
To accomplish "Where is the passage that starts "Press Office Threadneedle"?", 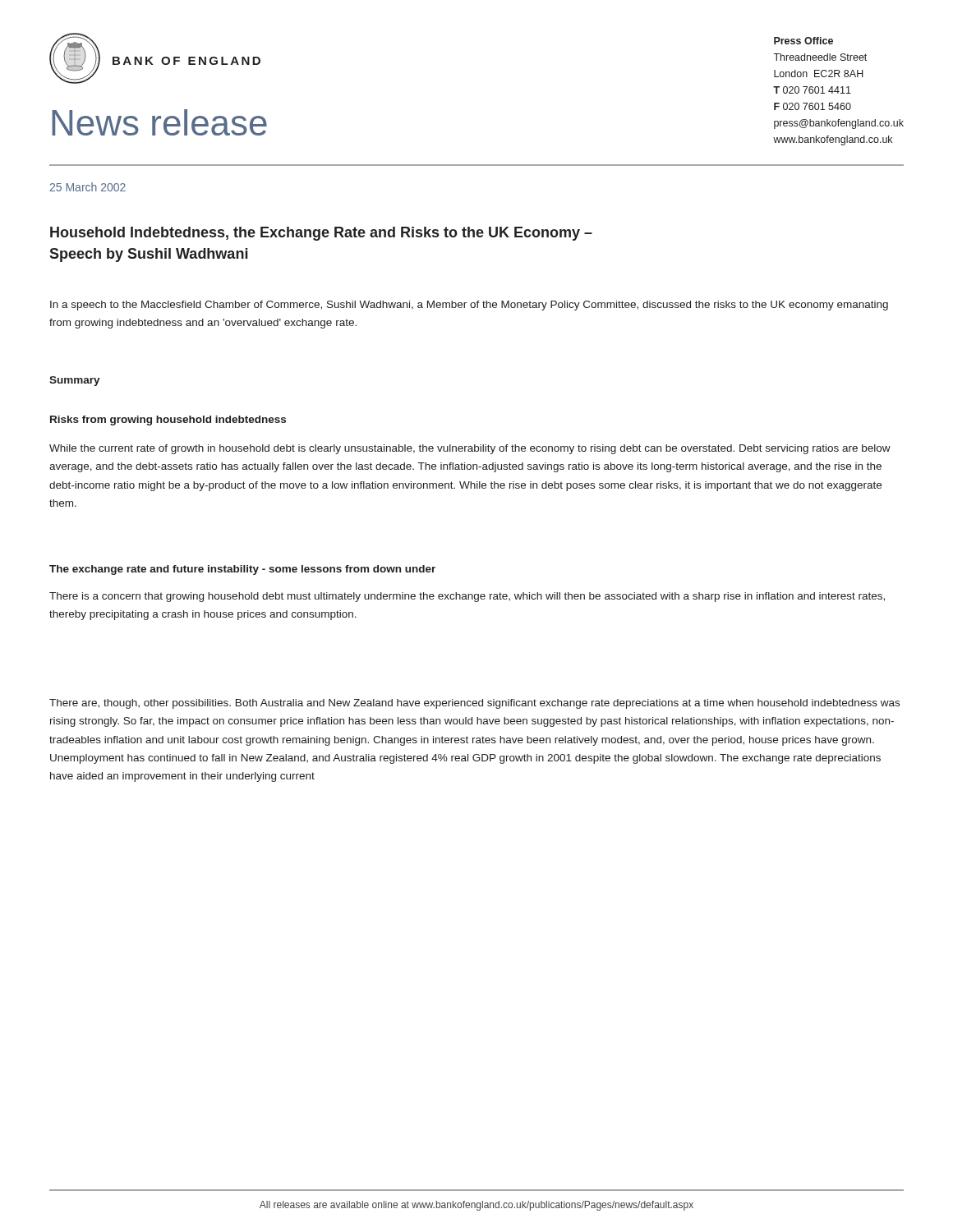I will click(x=839, y=90).
